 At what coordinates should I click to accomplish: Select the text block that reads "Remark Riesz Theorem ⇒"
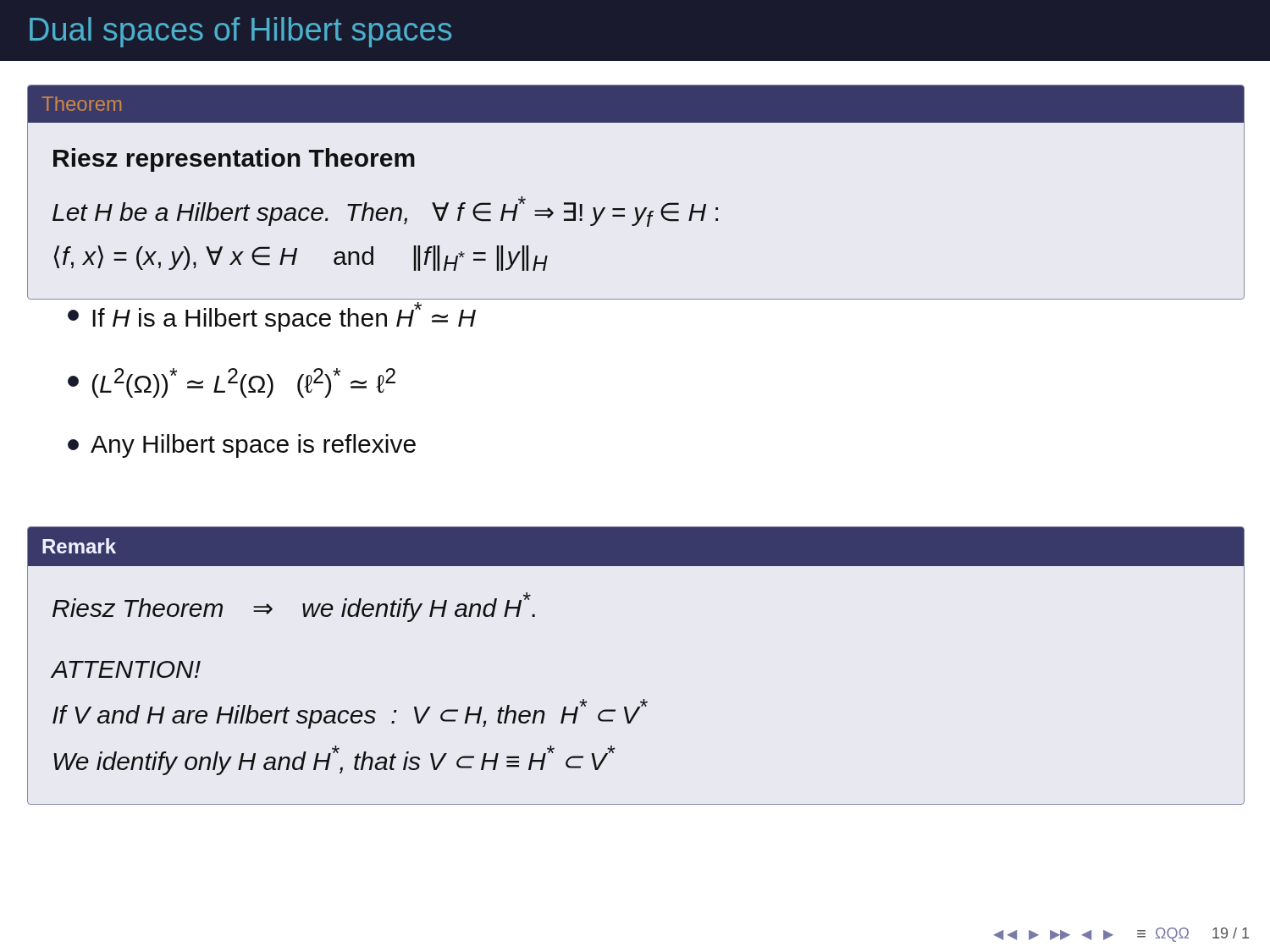coord(636,547)
